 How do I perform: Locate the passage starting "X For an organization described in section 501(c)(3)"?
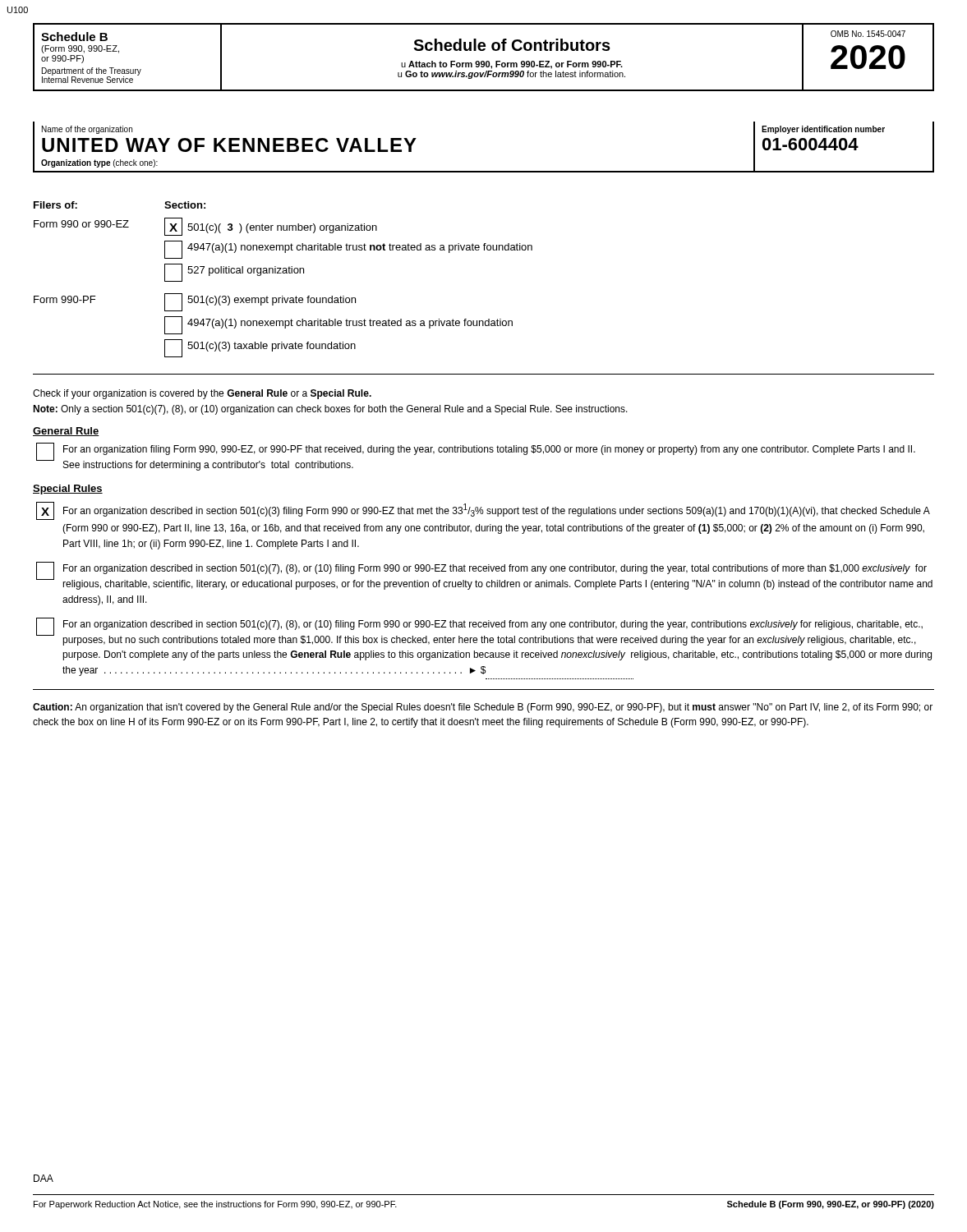click(485, 526)
